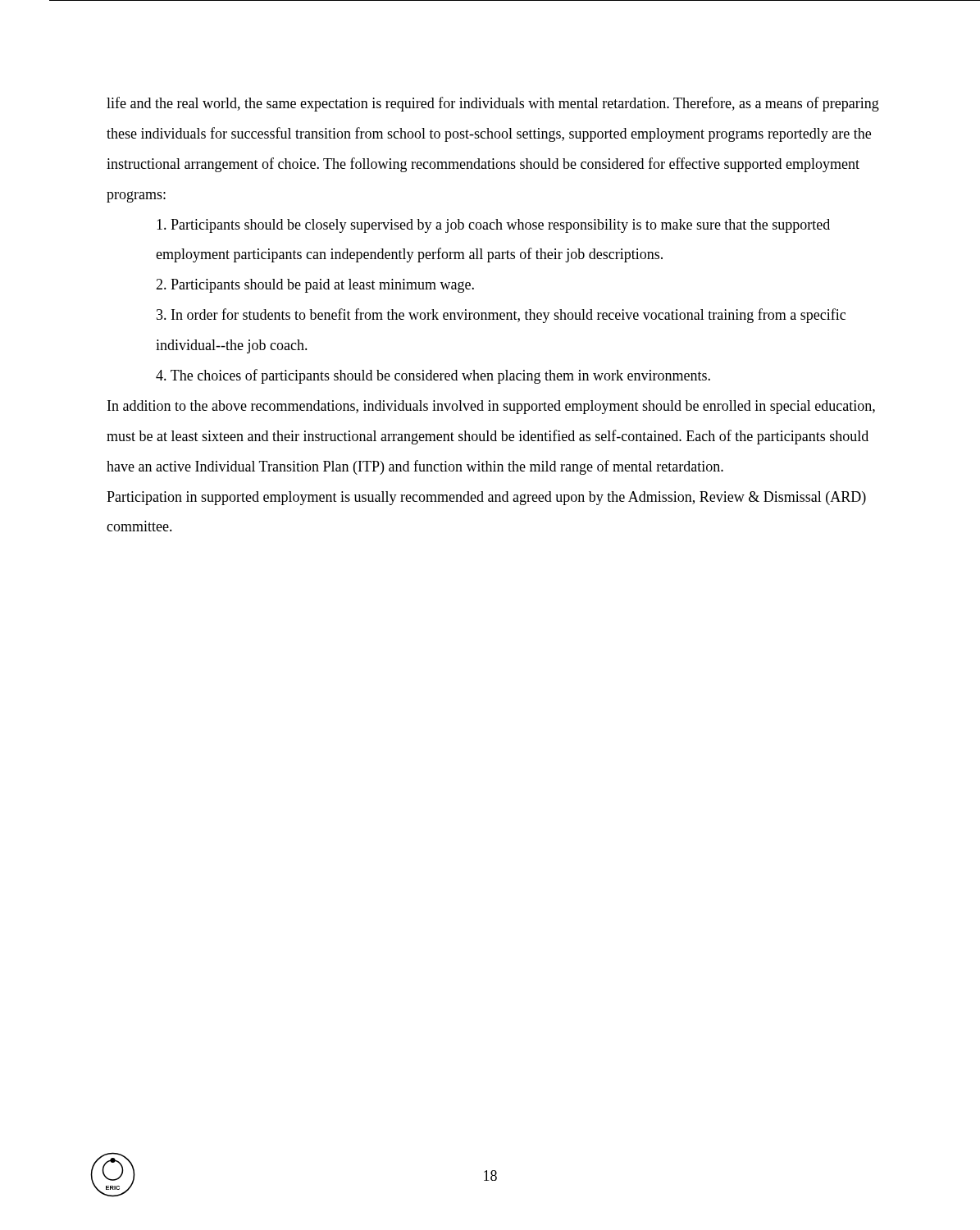980x1230 pixels.
Task: Select the block starting "In addition to"
Action: [502, 467]
